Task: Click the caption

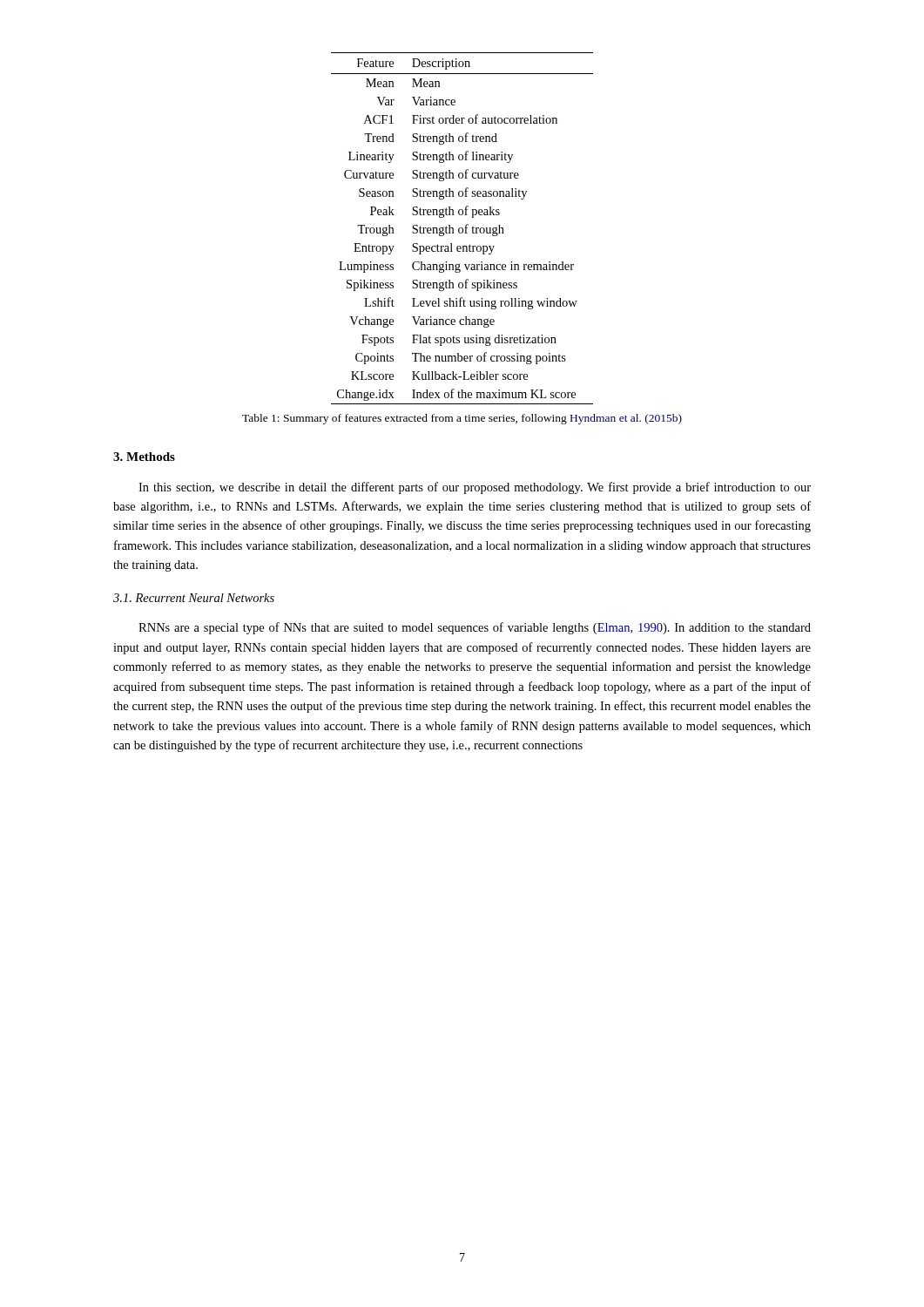Action: click(462, 418)
